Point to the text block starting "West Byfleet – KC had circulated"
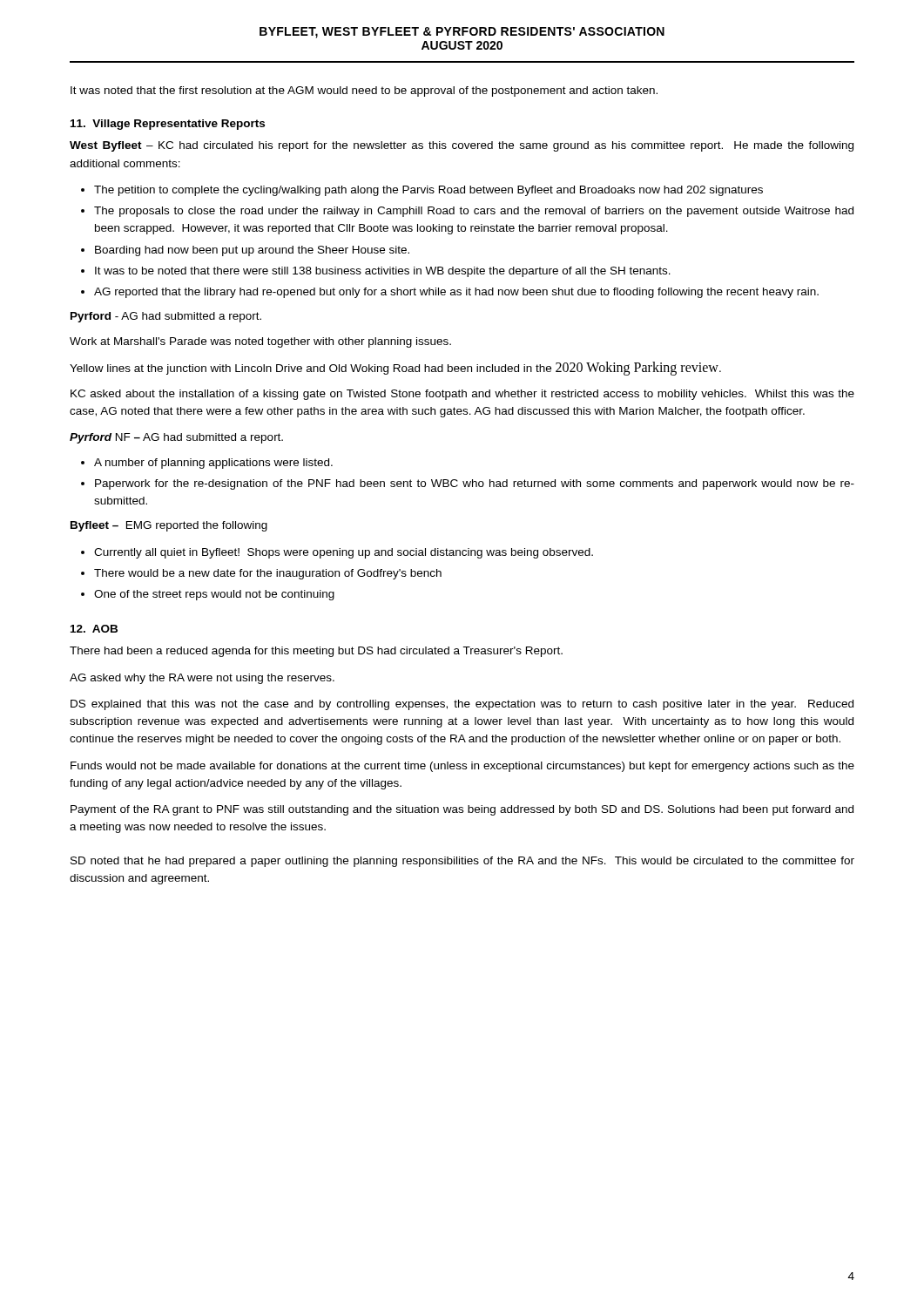Image resolution: width=924 pixels, height=1307 pixels. [462, 154]
